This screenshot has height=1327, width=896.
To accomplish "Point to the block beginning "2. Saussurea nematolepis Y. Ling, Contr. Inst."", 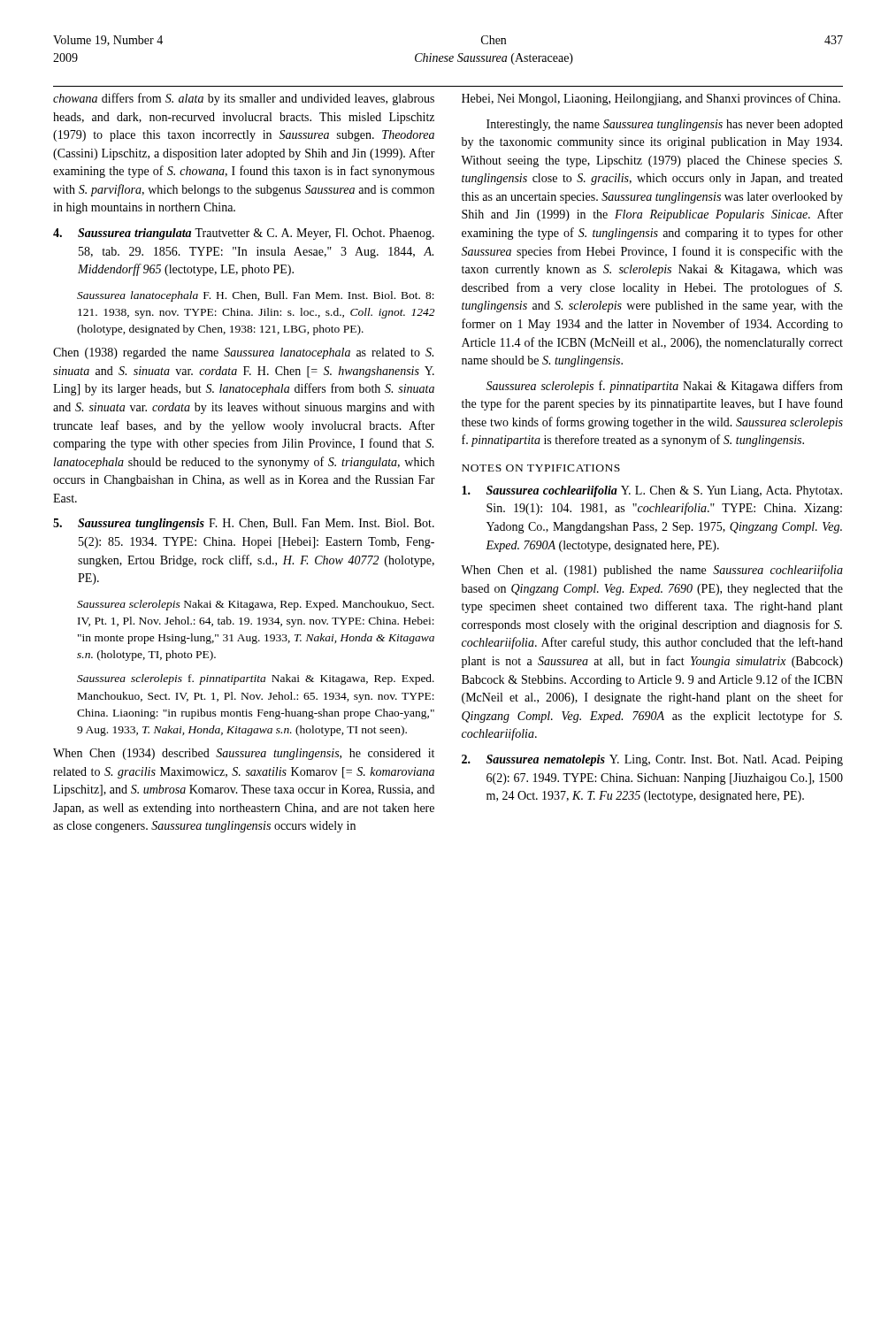I will 652,778.
